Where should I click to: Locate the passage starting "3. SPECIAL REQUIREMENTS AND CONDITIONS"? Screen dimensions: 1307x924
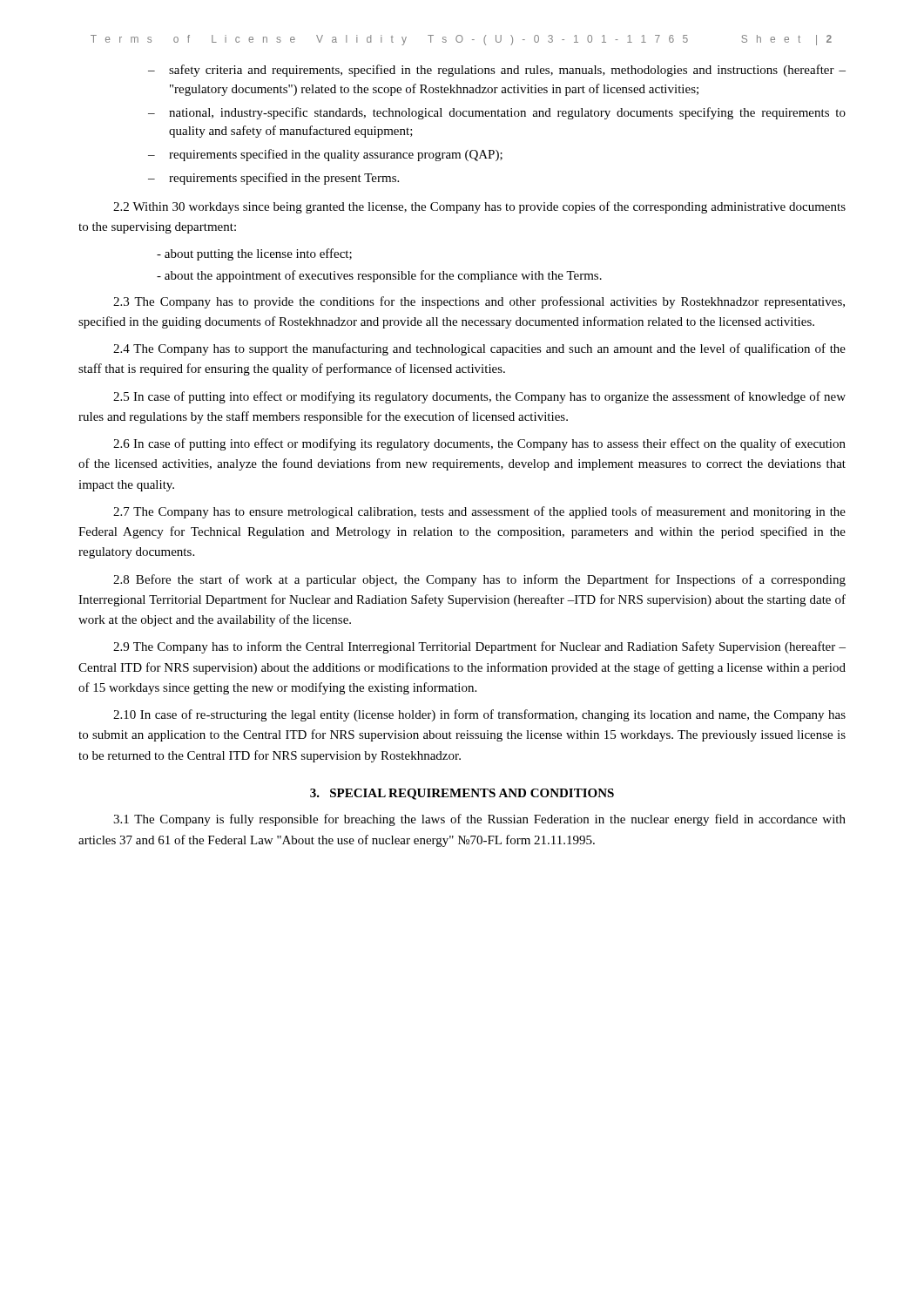[x=462, y=793]
